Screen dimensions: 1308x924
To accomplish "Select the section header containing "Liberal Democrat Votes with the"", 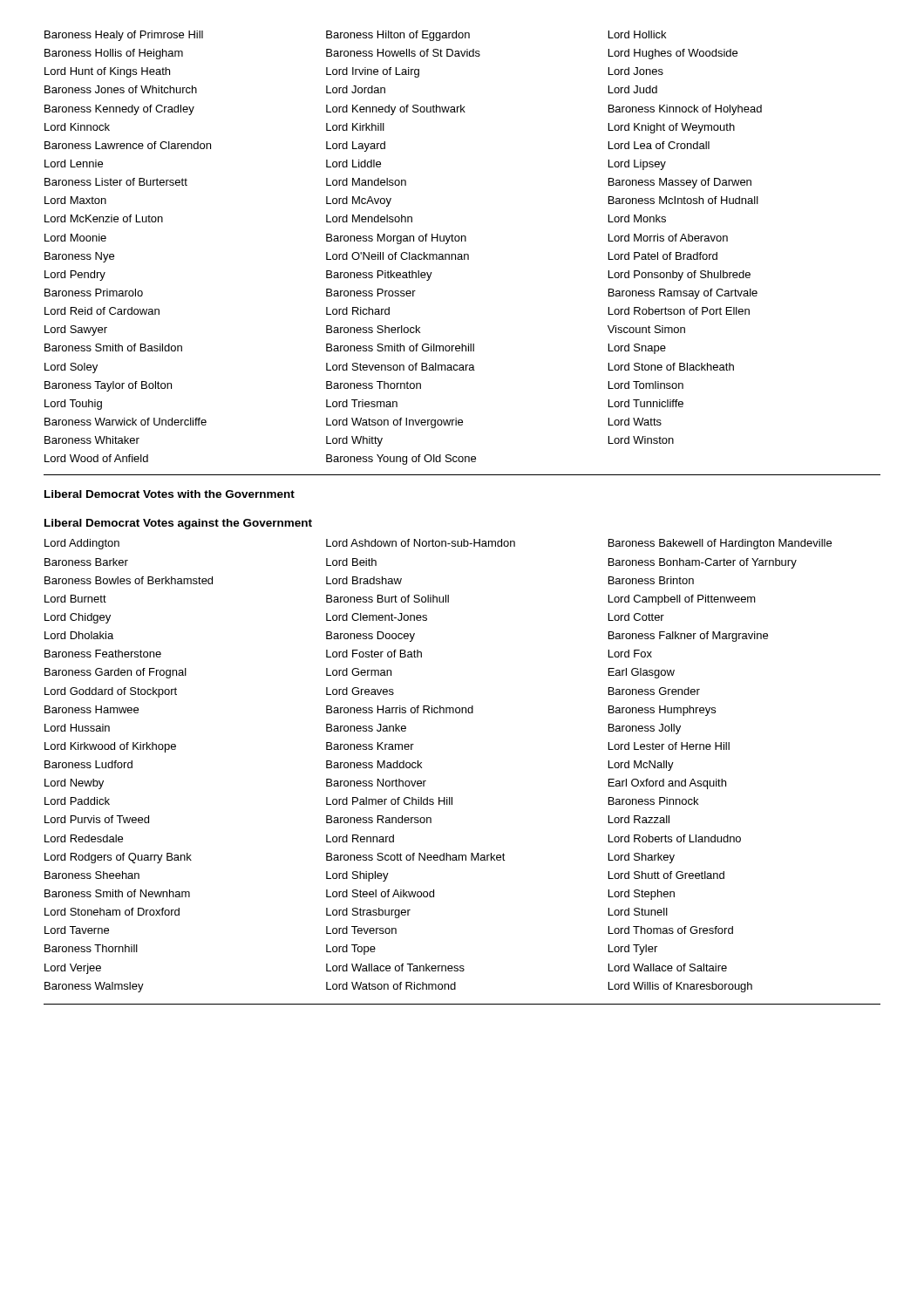I will pyautogui.click(x=169, y=494).
